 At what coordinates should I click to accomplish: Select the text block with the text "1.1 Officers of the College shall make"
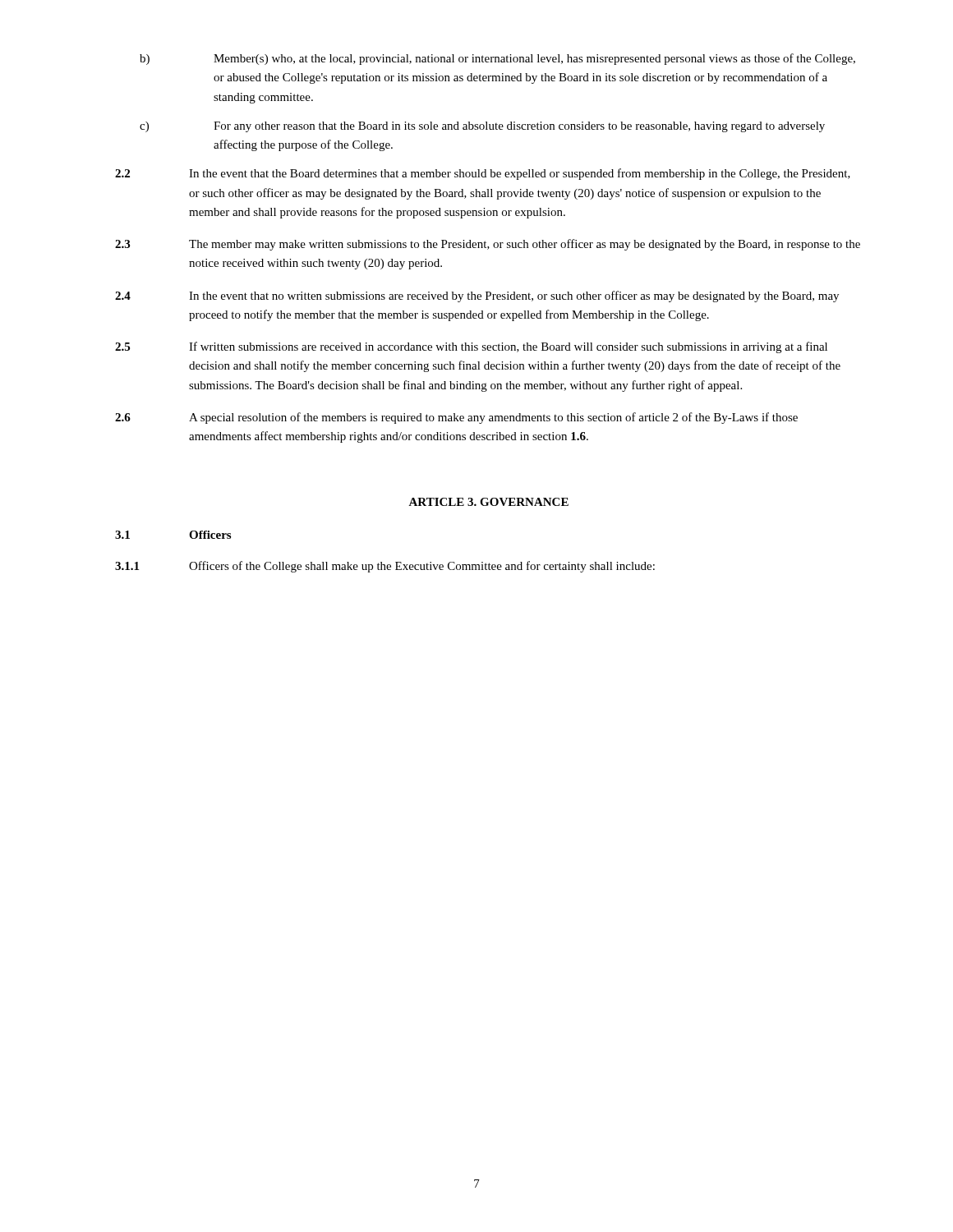click(x=489, y=566)
